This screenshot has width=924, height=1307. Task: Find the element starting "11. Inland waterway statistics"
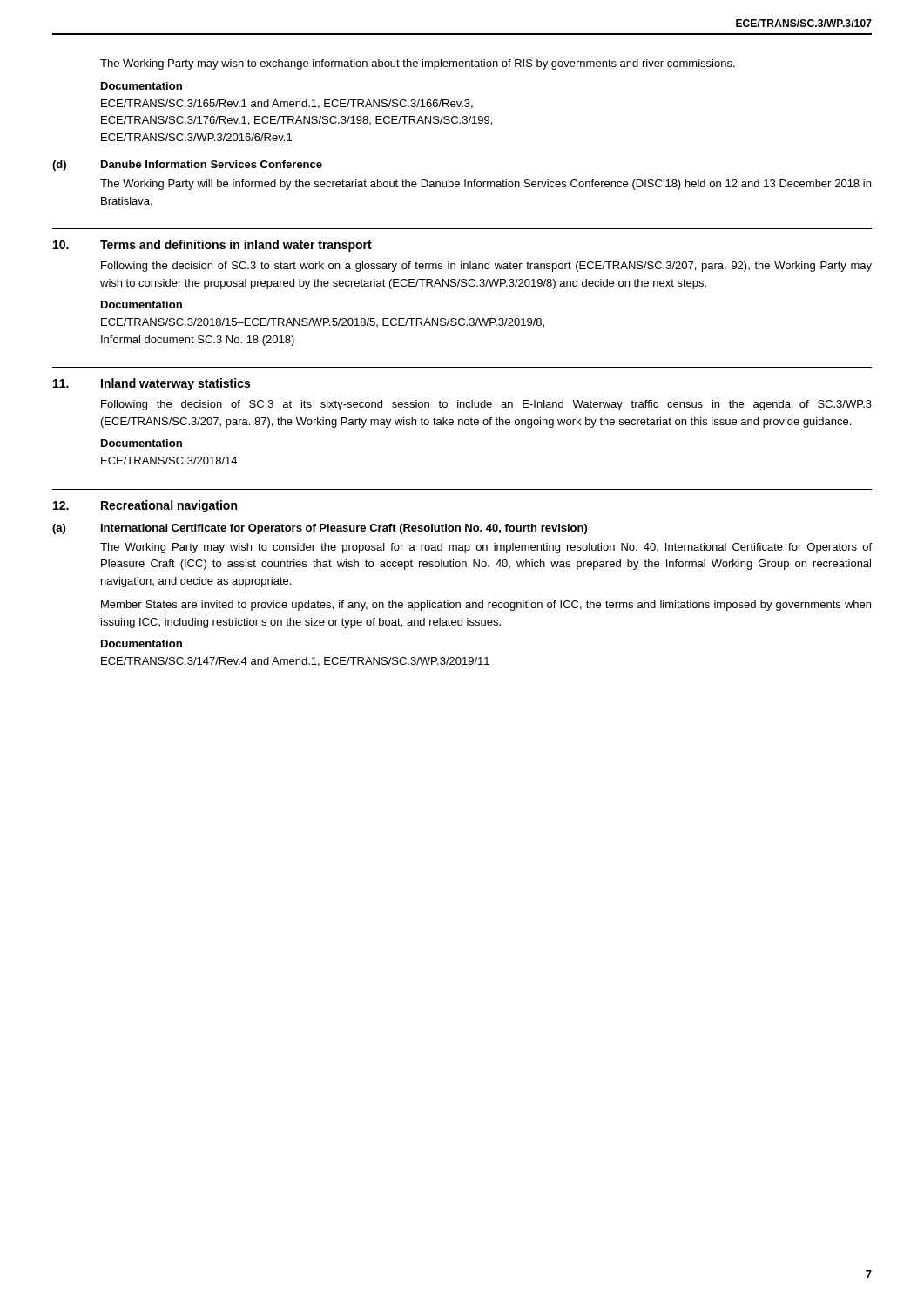151,383
